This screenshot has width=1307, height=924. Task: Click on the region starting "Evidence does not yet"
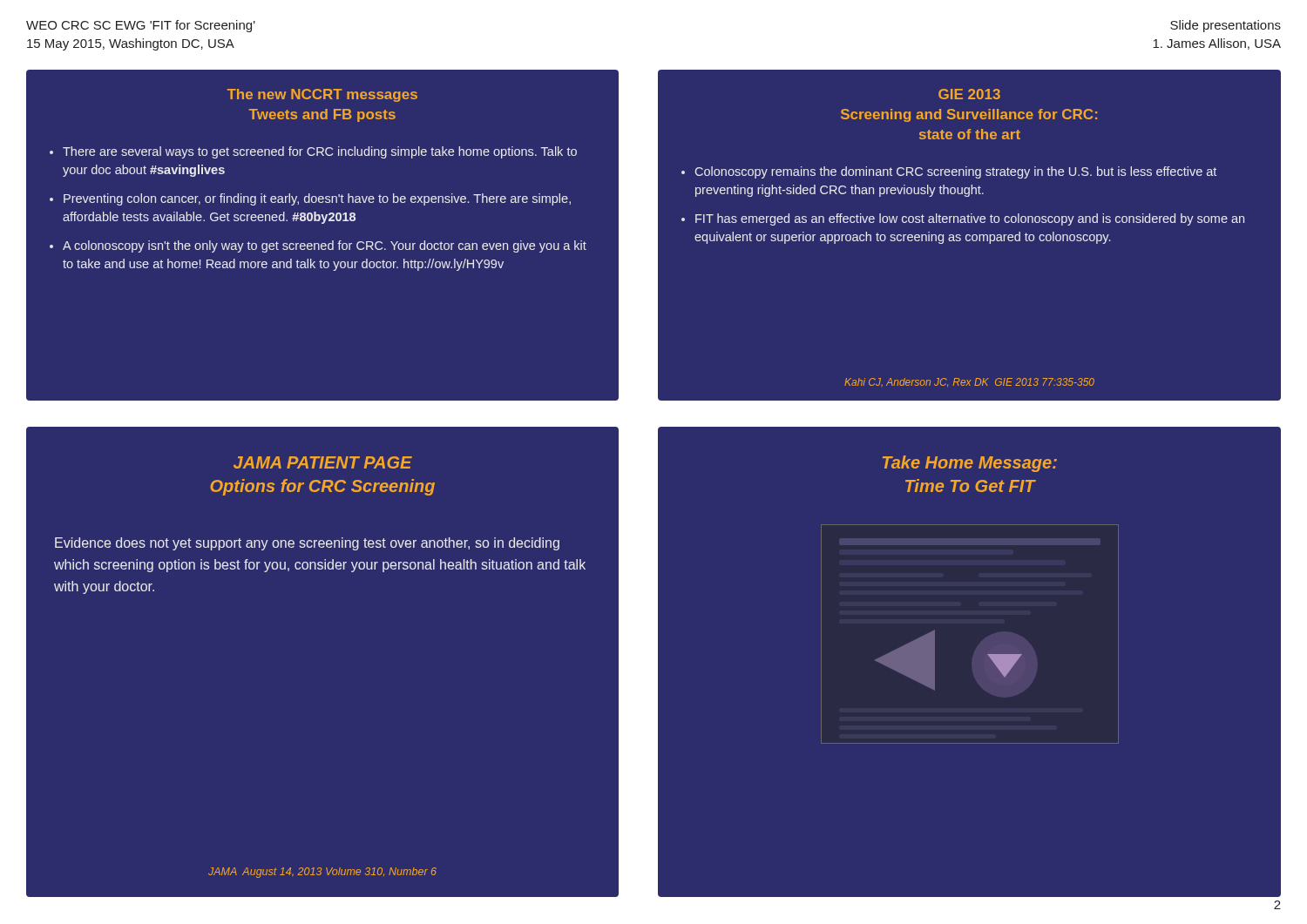[x=320, y=565]
